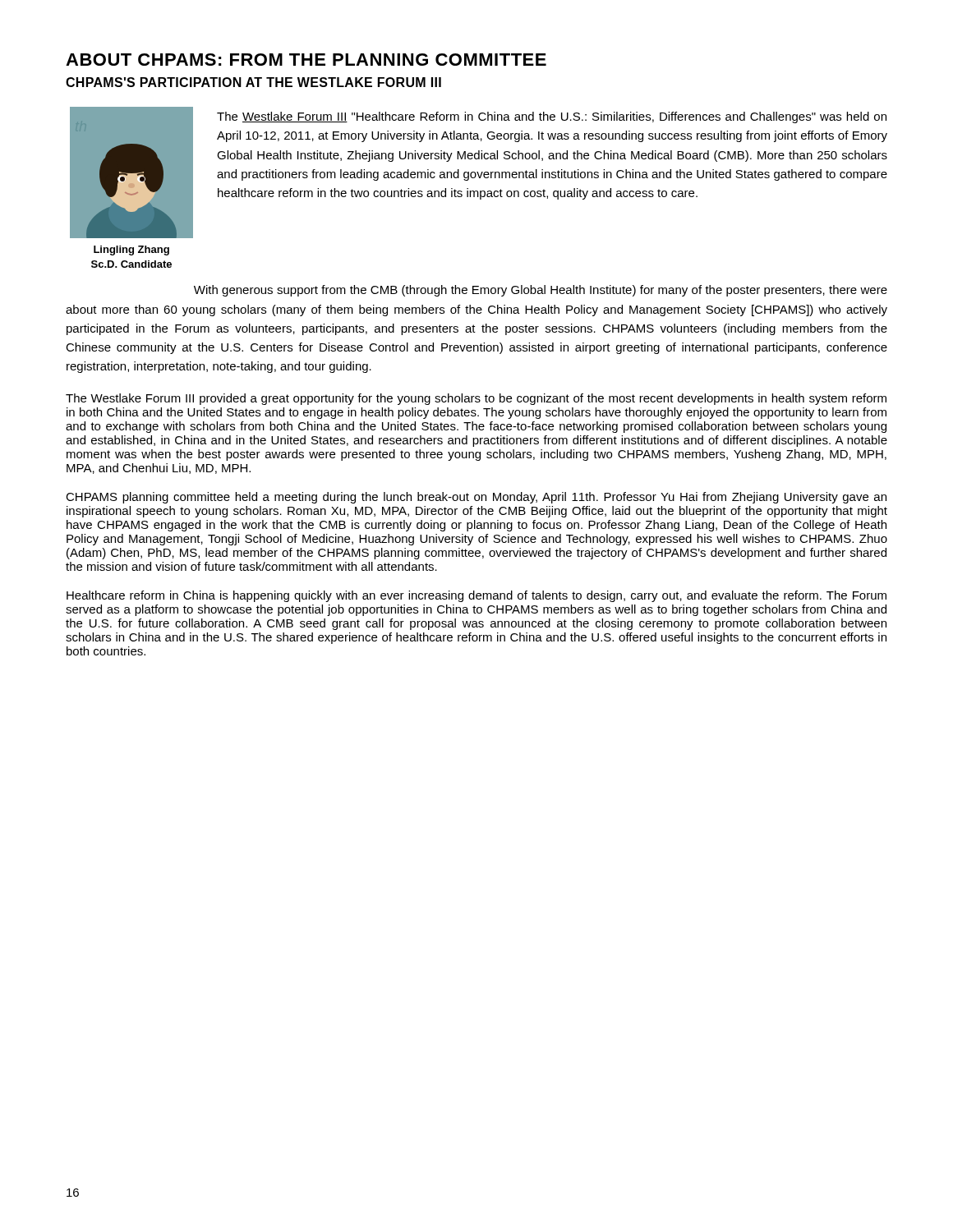The width and height of the screenshot is (953, 1232).
Task: Find the section header that says "CHPAMS'S PARTICIPATION AT"
Action: [x=254, y=83]
